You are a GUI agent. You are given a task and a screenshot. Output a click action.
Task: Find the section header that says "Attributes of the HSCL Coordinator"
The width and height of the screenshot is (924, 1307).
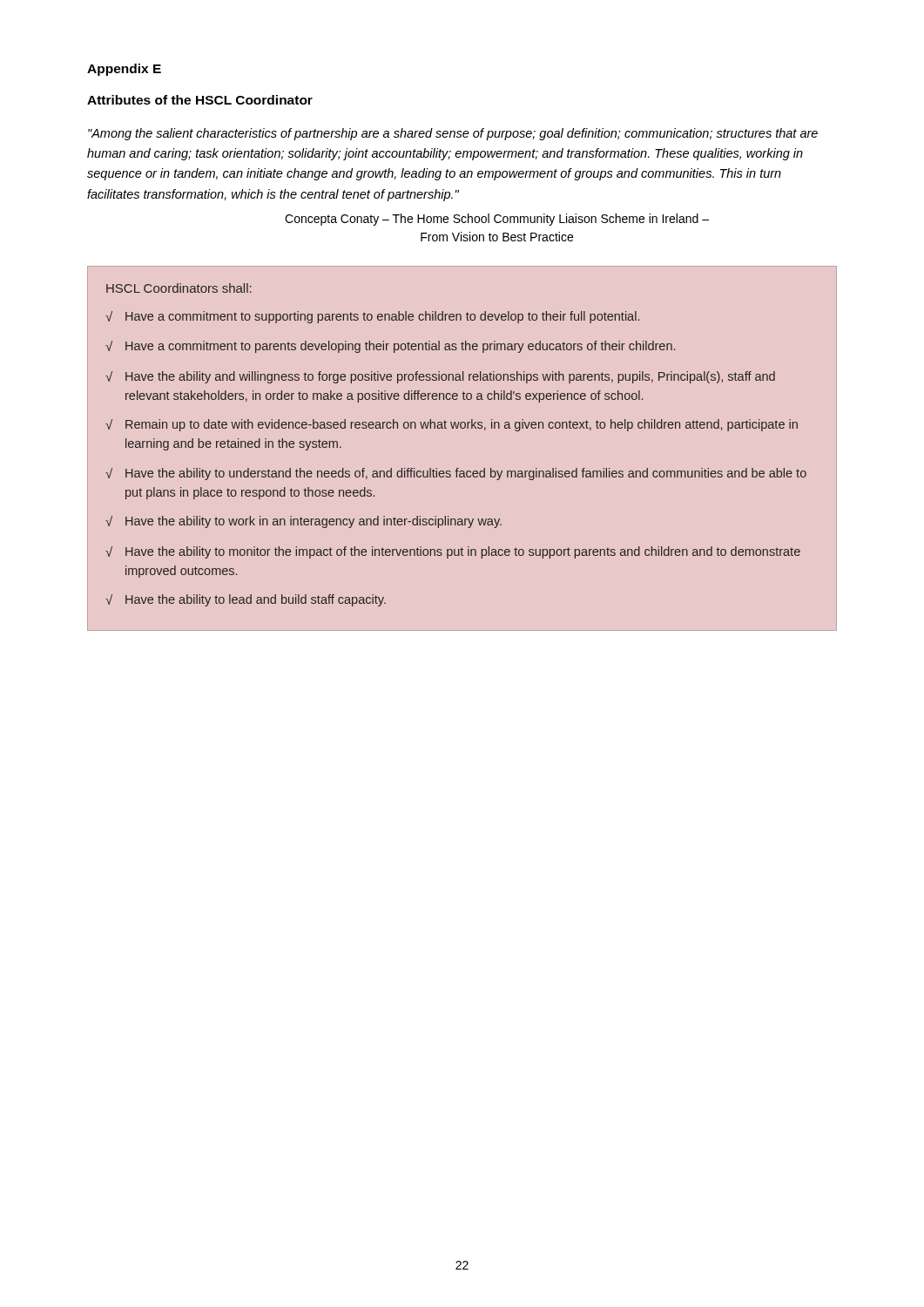click(200, 100)
